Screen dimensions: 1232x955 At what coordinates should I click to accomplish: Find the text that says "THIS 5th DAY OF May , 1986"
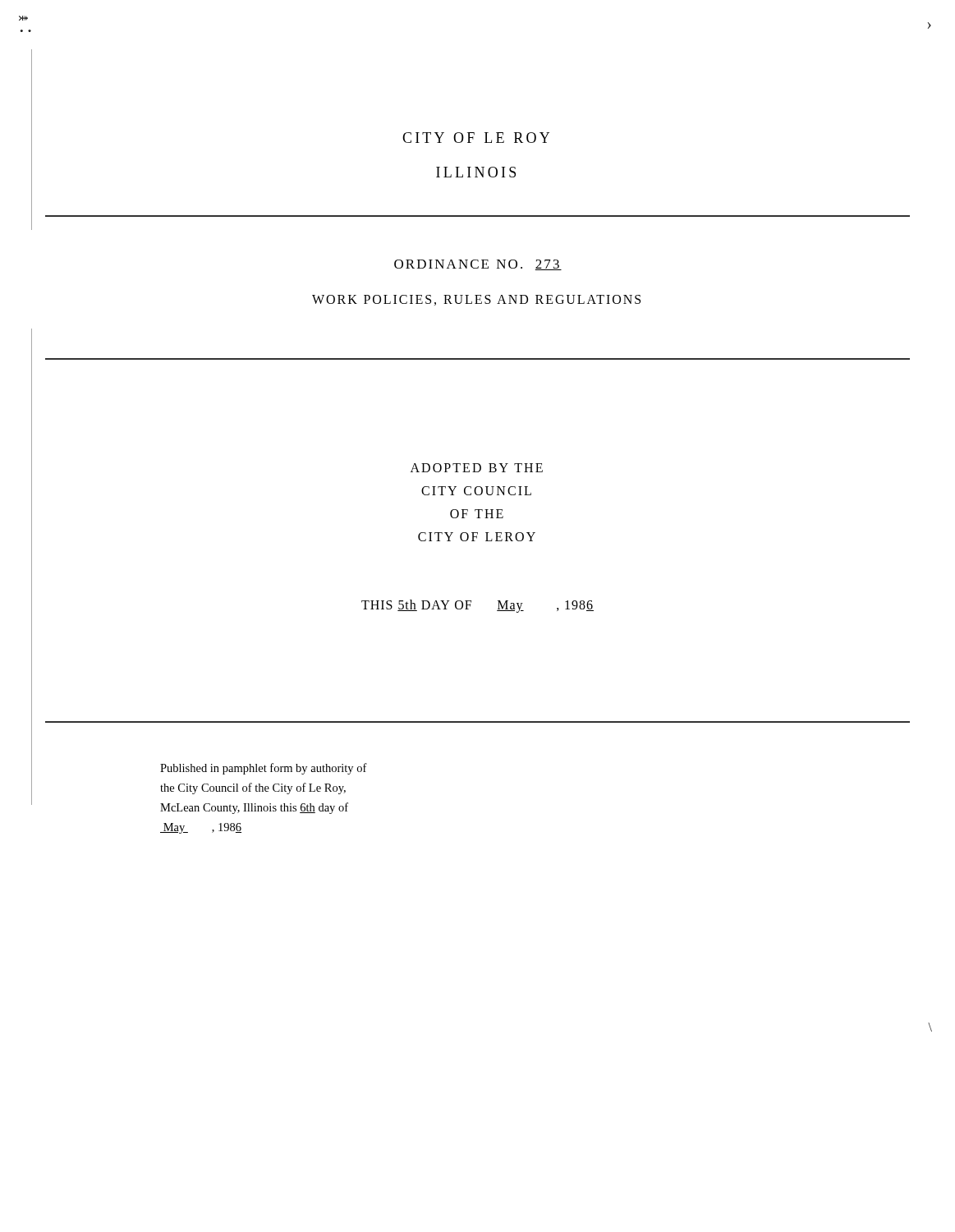pyautogui.click(x=478, y=605)
